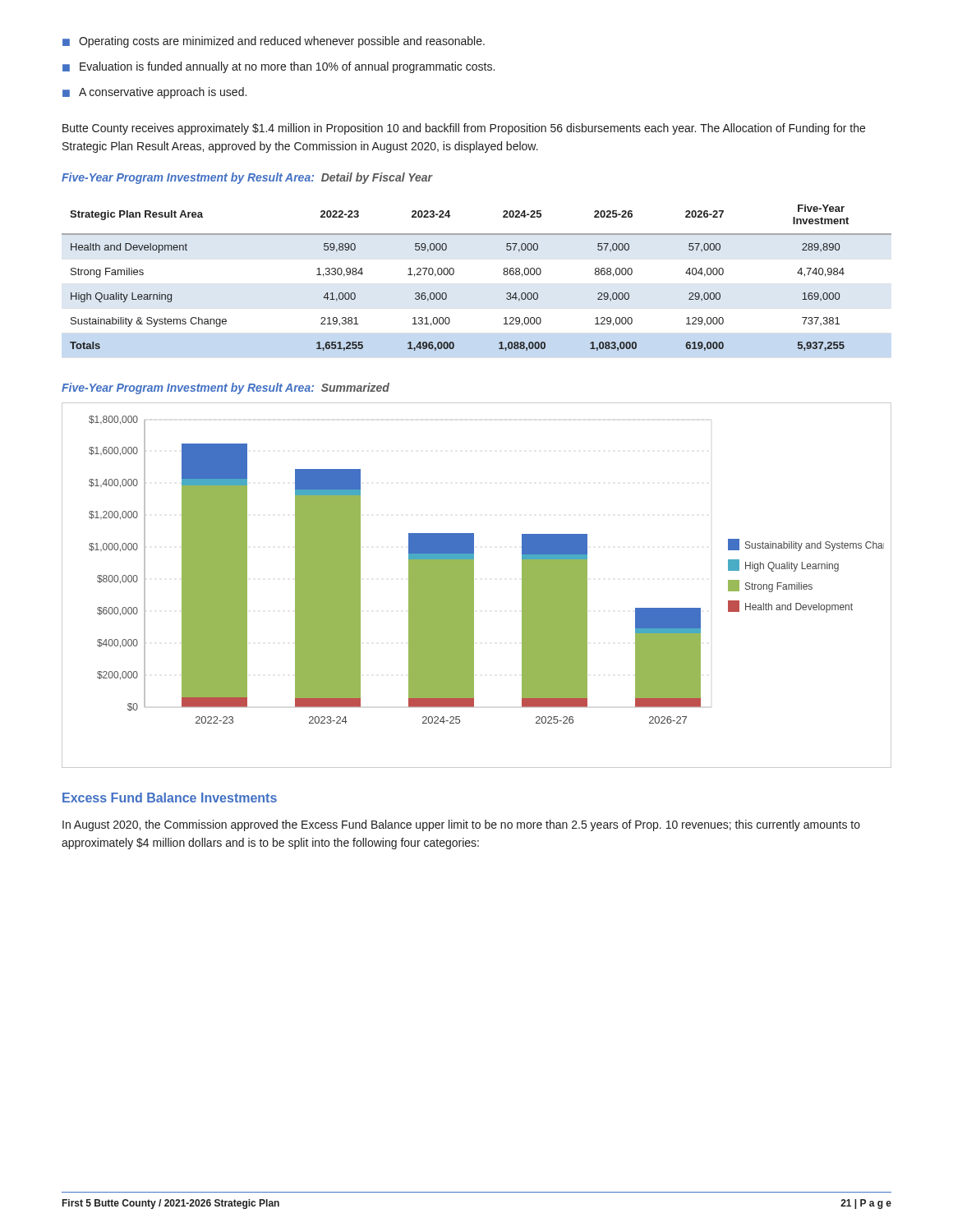953x1232 pixels.
Task: Find the block on this page that starts "In August 2020, the Commission approved the"
Action: click(x=461, y=834)
